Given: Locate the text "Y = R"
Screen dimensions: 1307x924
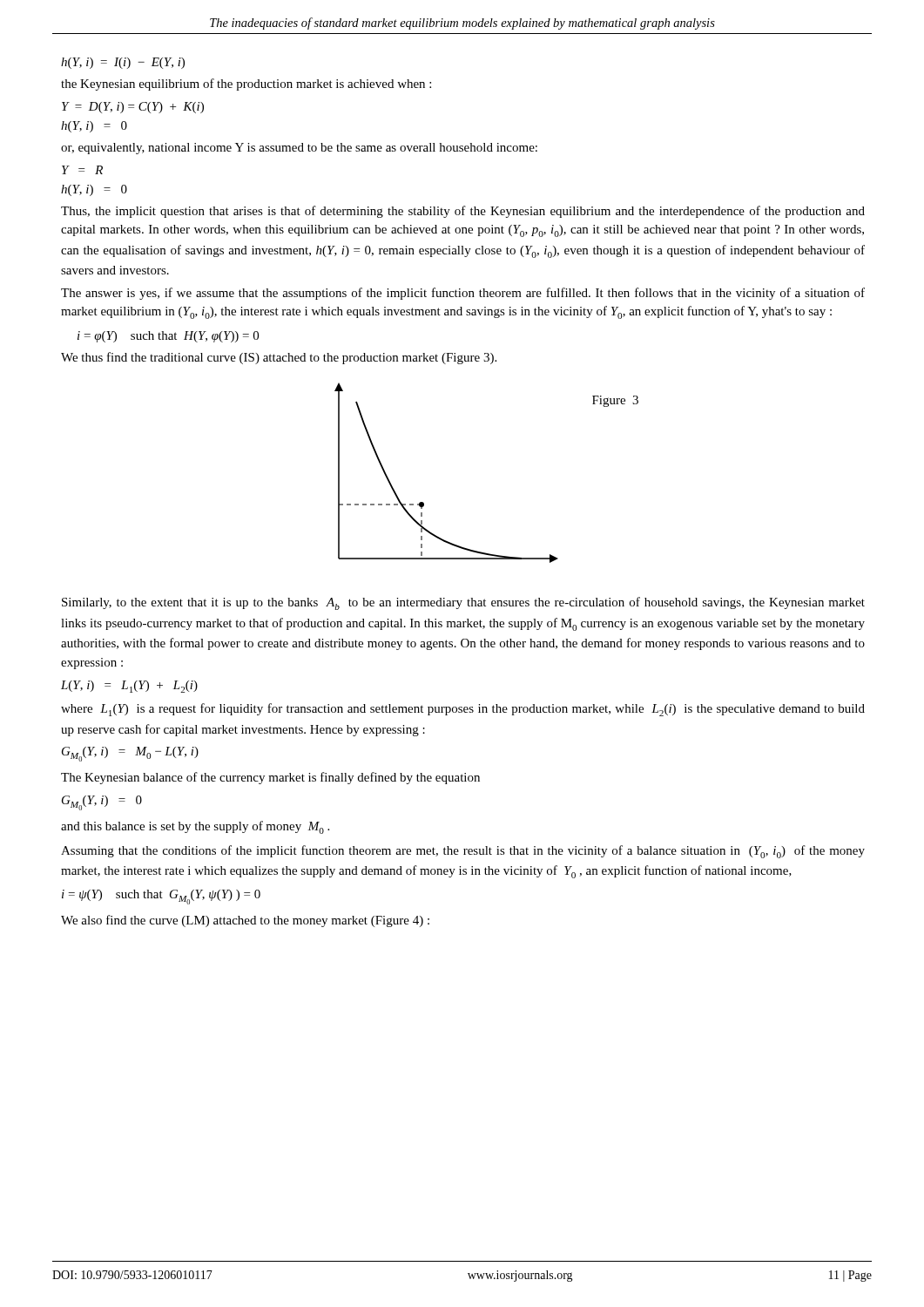Looking at the screenshot, I should pyautogui.click(x=82, y=169).
